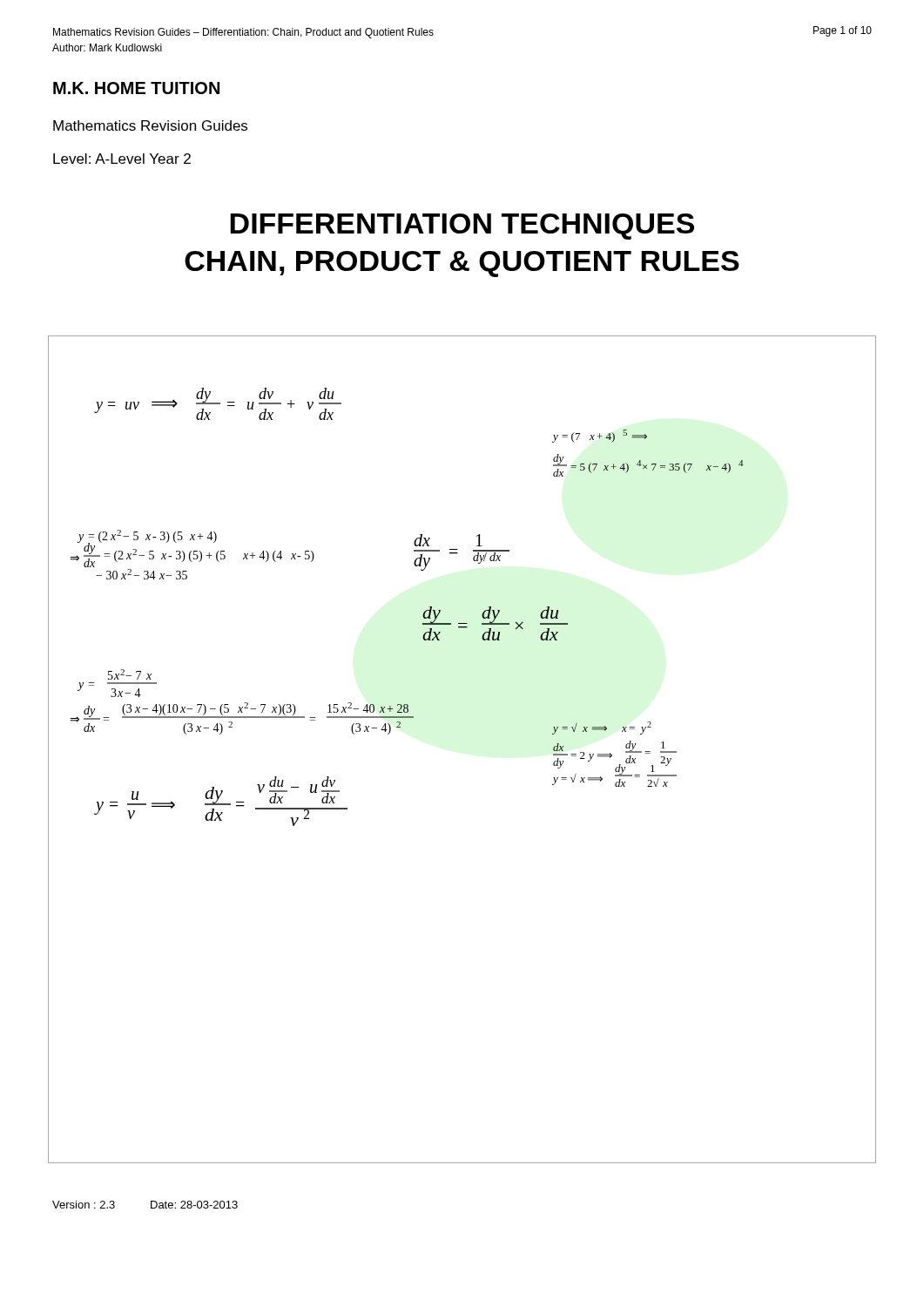Select the block starting "DIFFERENTIATION TECHNIQUES CHAIN,"
924x1307 pixels.
(x=462, y=242)
